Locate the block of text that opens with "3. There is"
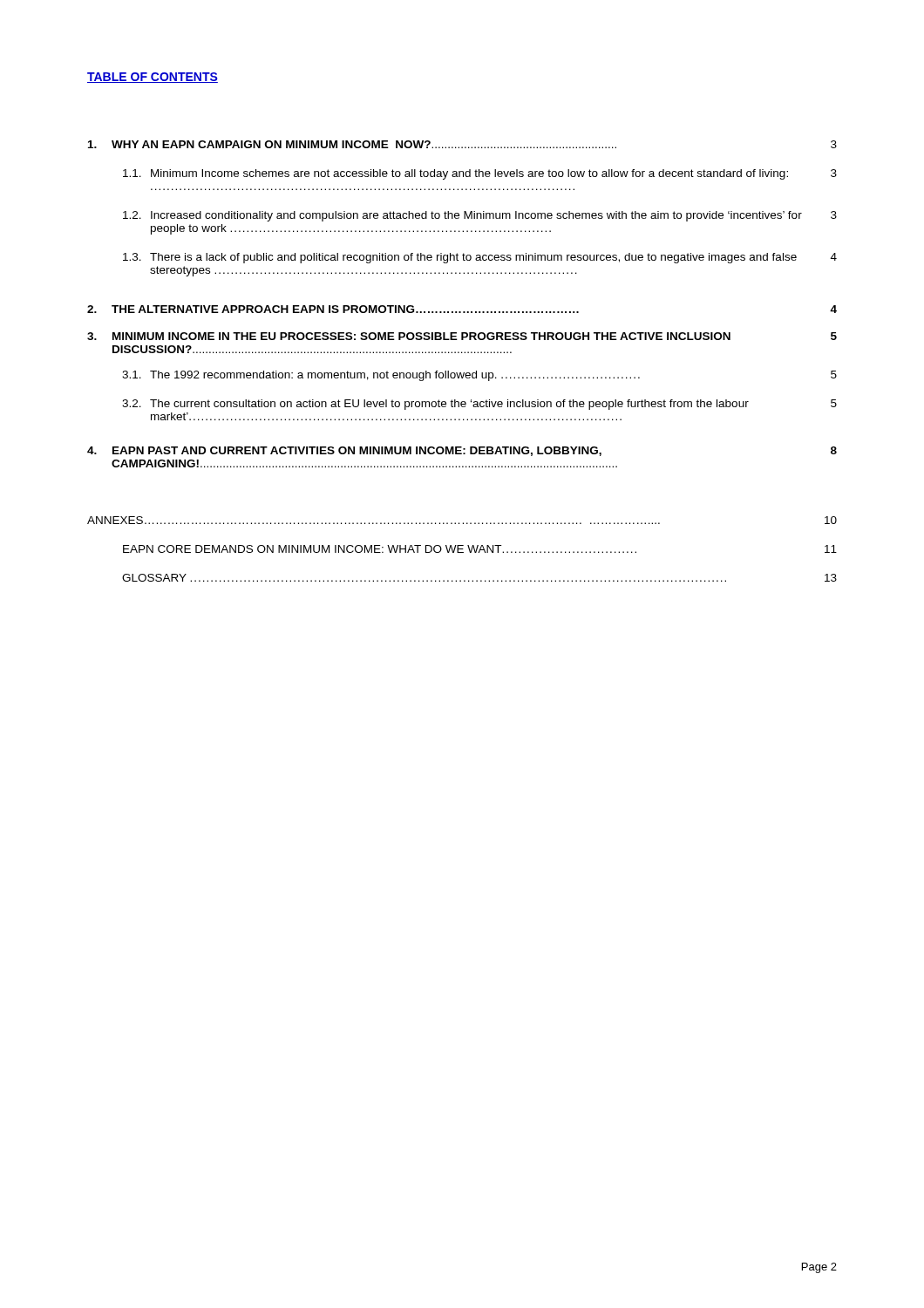 click(x=479, y=263)
